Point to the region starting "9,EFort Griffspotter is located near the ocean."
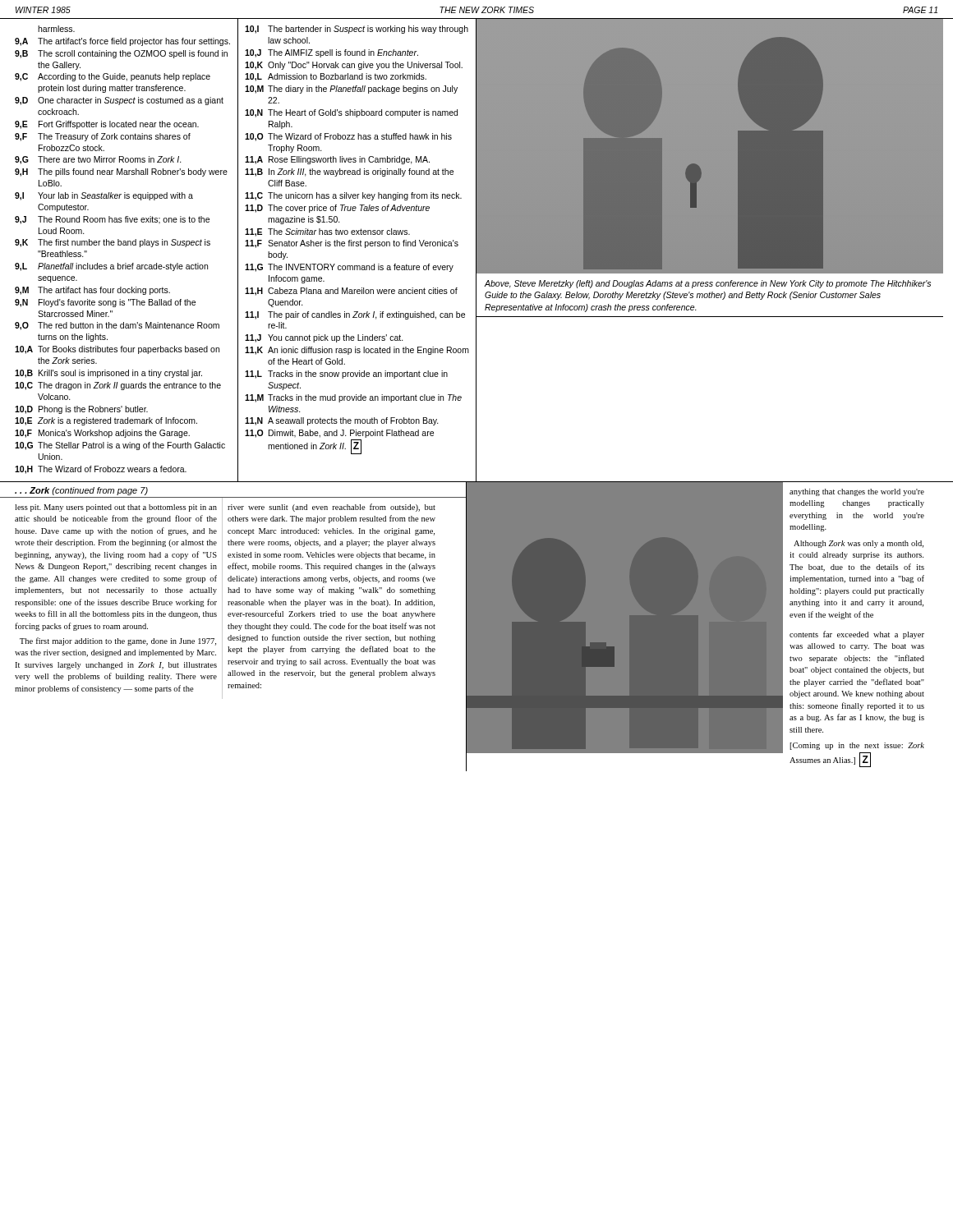 123,125
